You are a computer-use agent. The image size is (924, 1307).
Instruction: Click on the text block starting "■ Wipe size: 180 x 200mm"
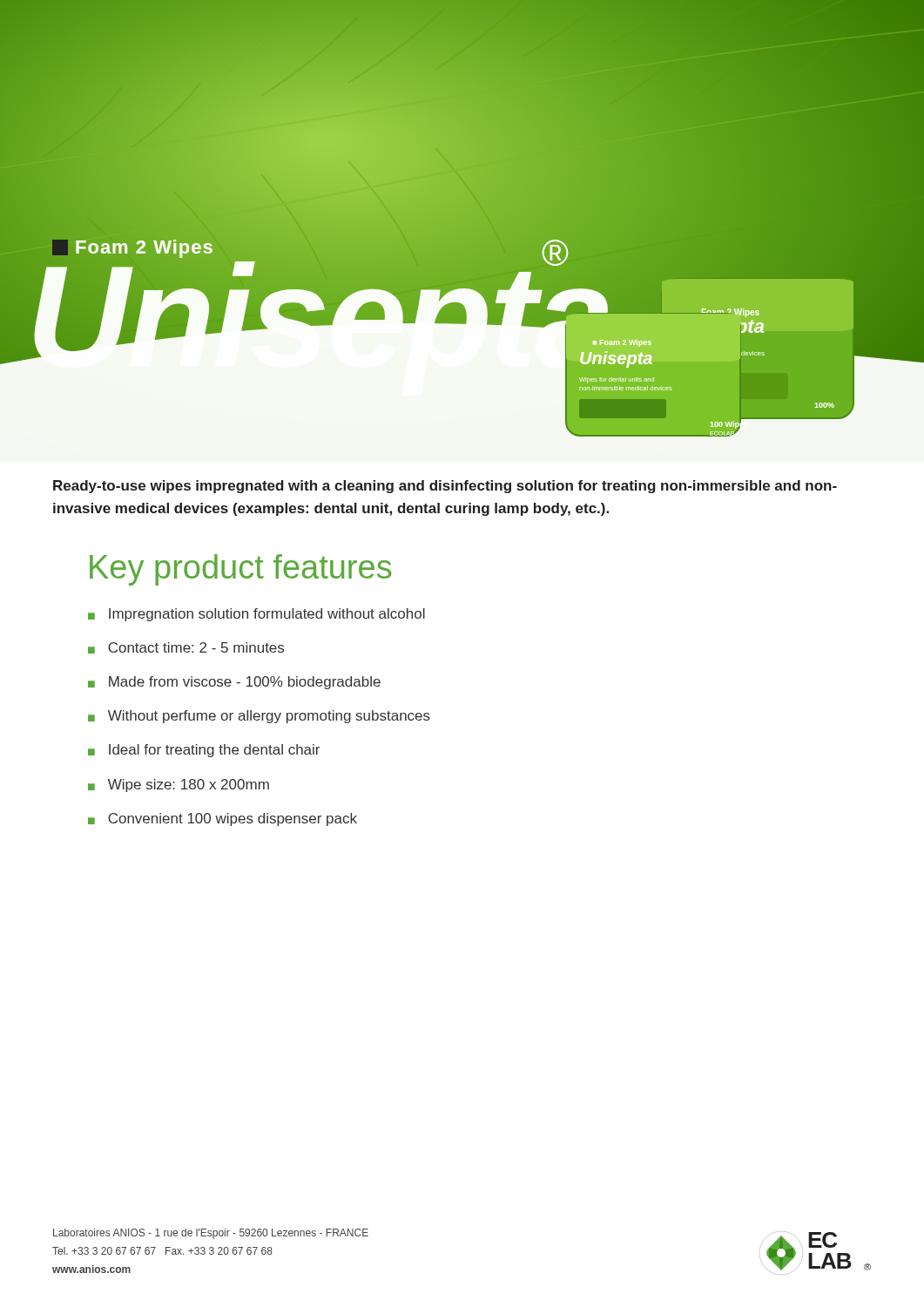pos(178,786)
